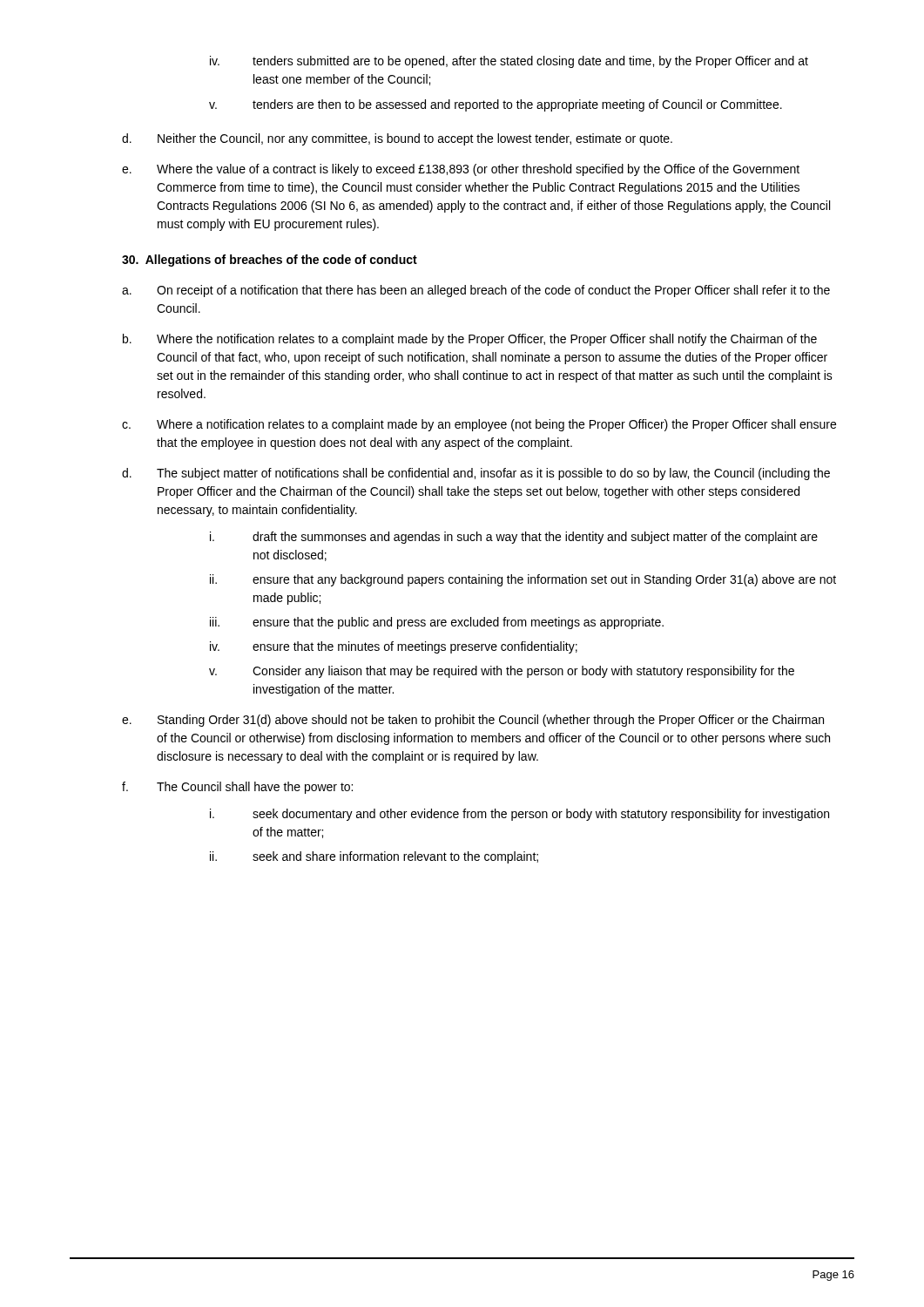Image resolution: width=924 pixels, height=1307 pixels.
Task: Point to the block beginning "ii. seek and share information relevant to"
Action: click(523, 857)
